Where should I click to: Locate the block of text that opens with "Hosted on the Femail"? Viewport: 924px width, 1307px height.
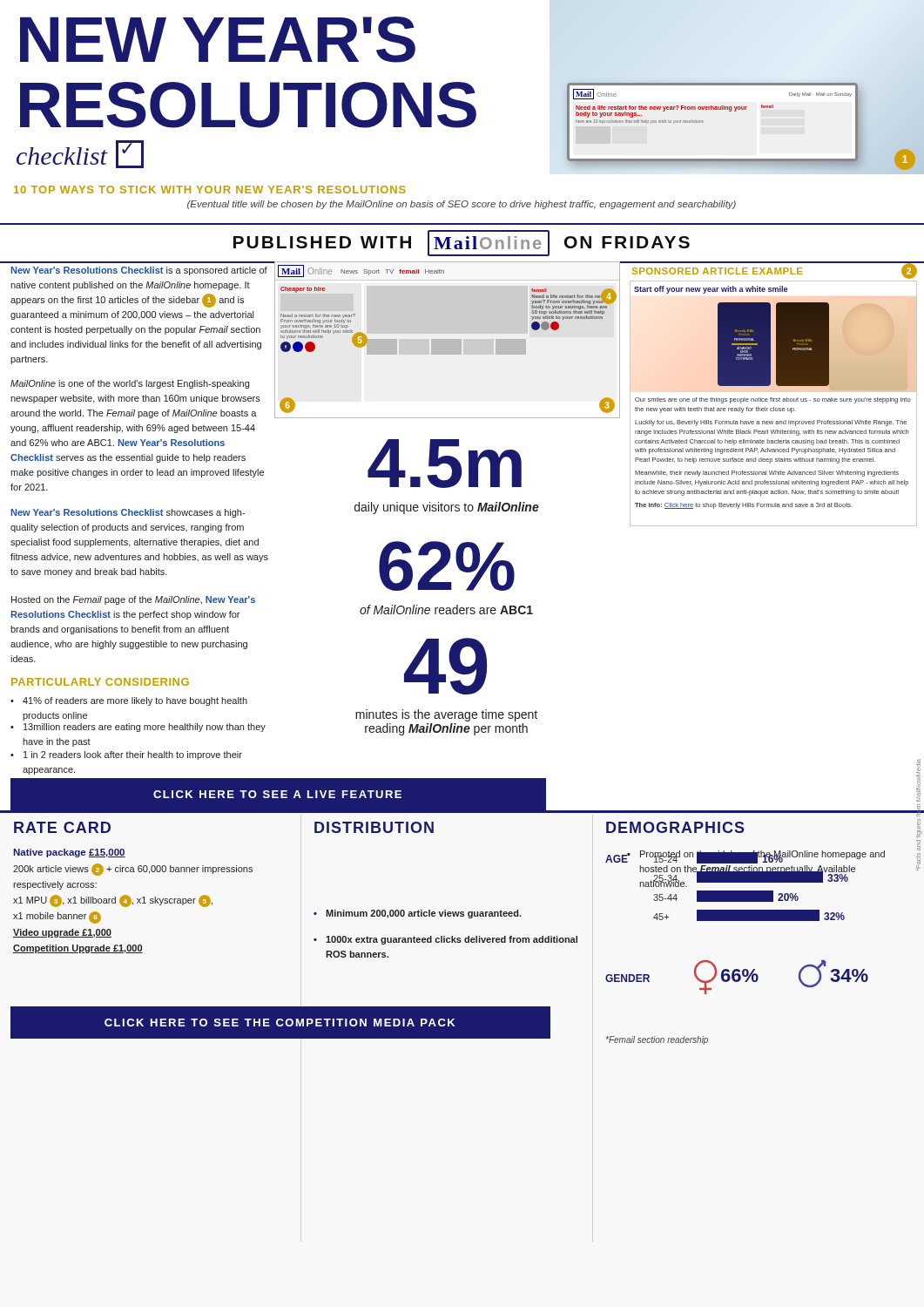tap(133, 629)
